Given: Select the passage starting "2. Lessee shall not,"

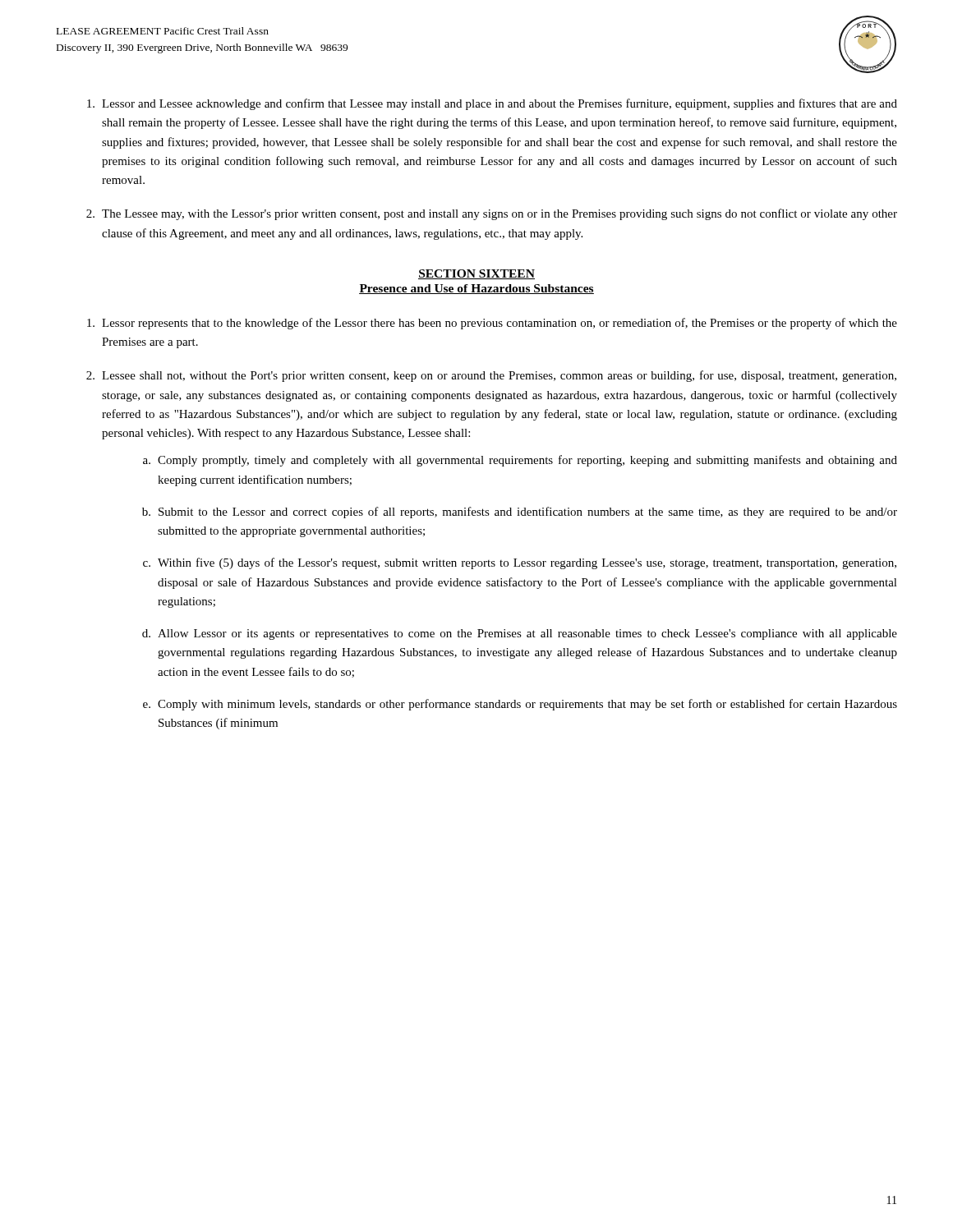Looking at the screenshot, I should pos(476,556).
